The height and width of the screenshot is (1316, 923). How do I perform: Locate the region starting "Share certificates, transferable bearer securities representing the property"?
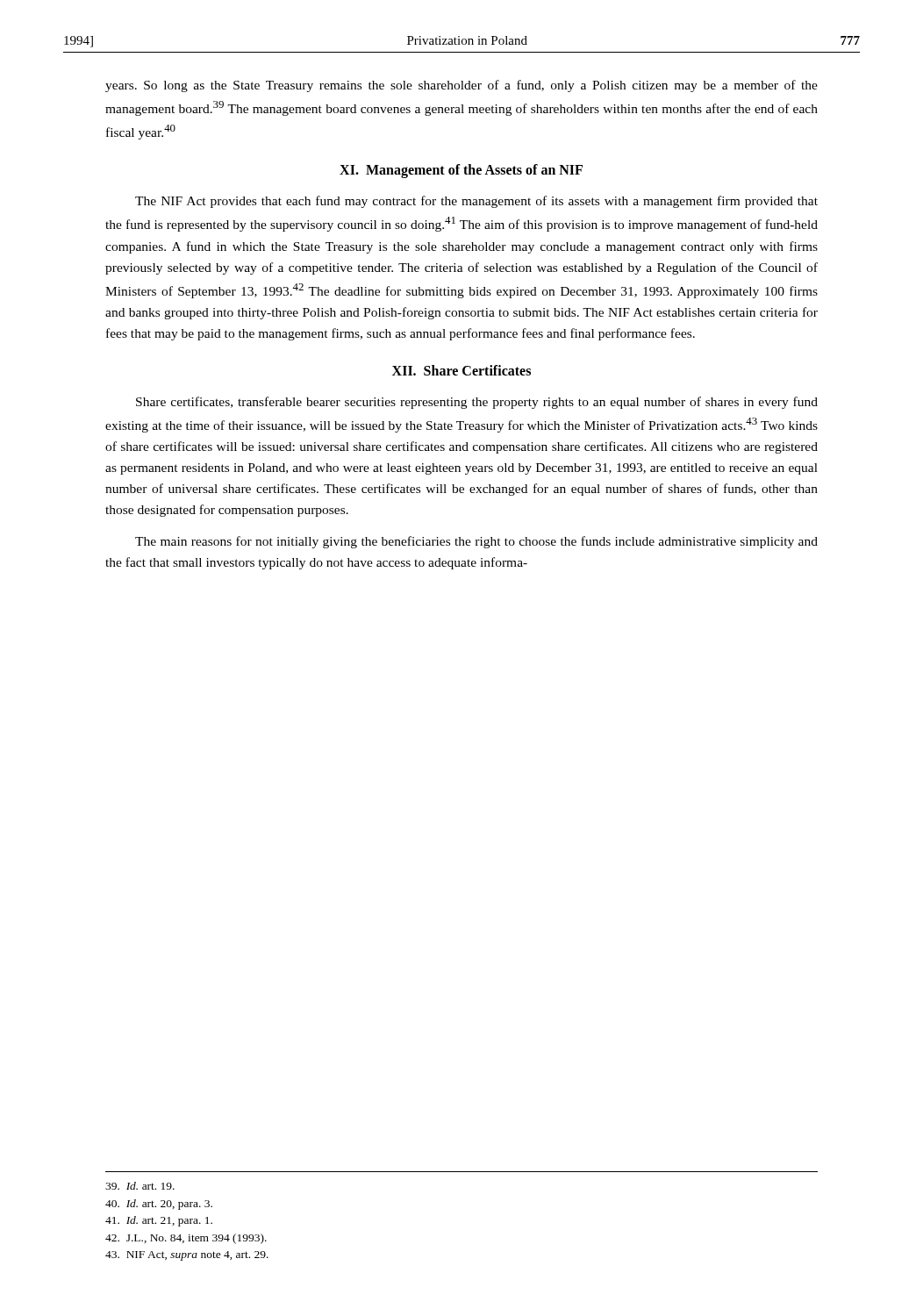coord(462,455)
